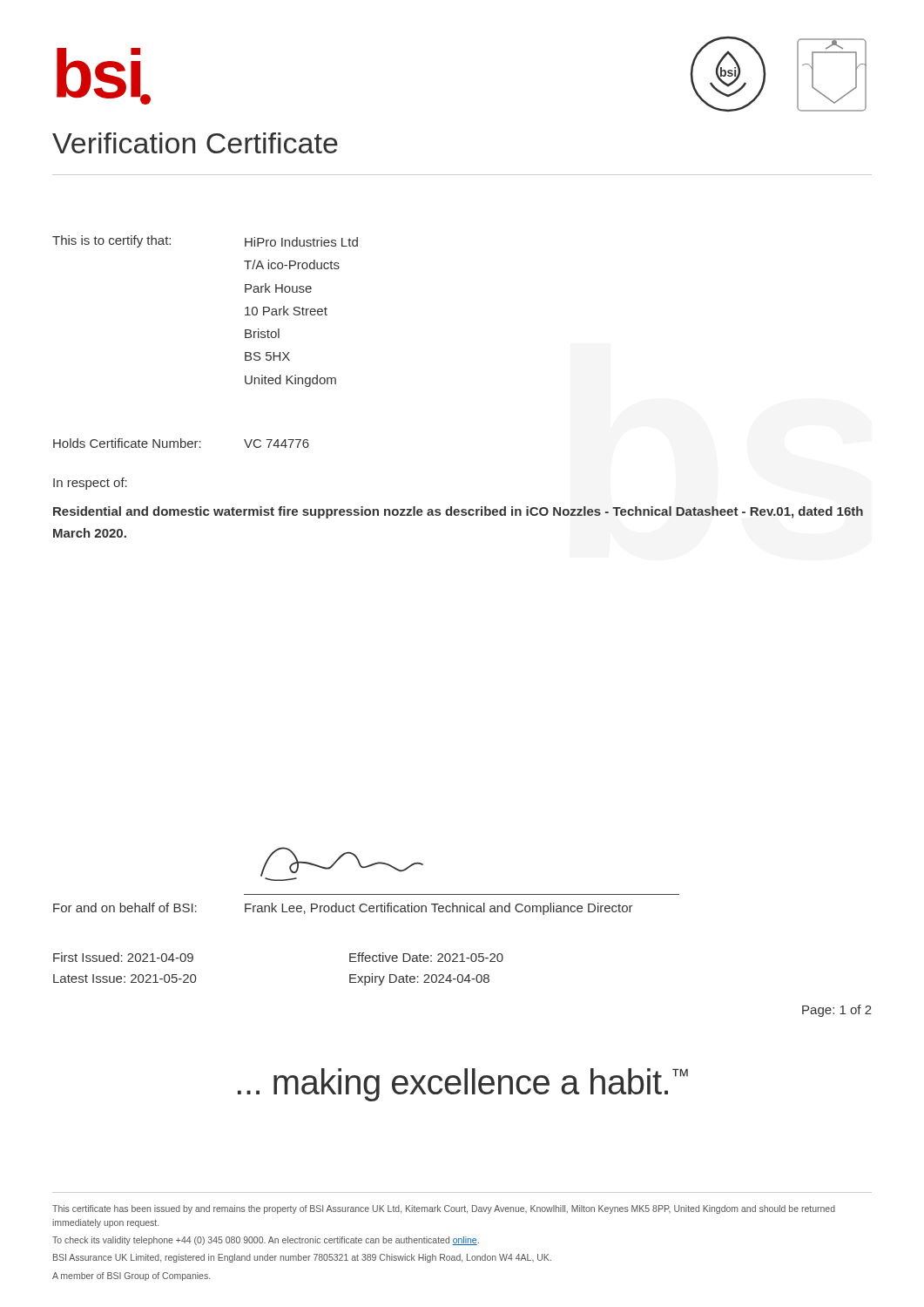
Task: Navigate to the text starting "Holds Certificate Number: VC"
Action: click(x=181, y=443)
